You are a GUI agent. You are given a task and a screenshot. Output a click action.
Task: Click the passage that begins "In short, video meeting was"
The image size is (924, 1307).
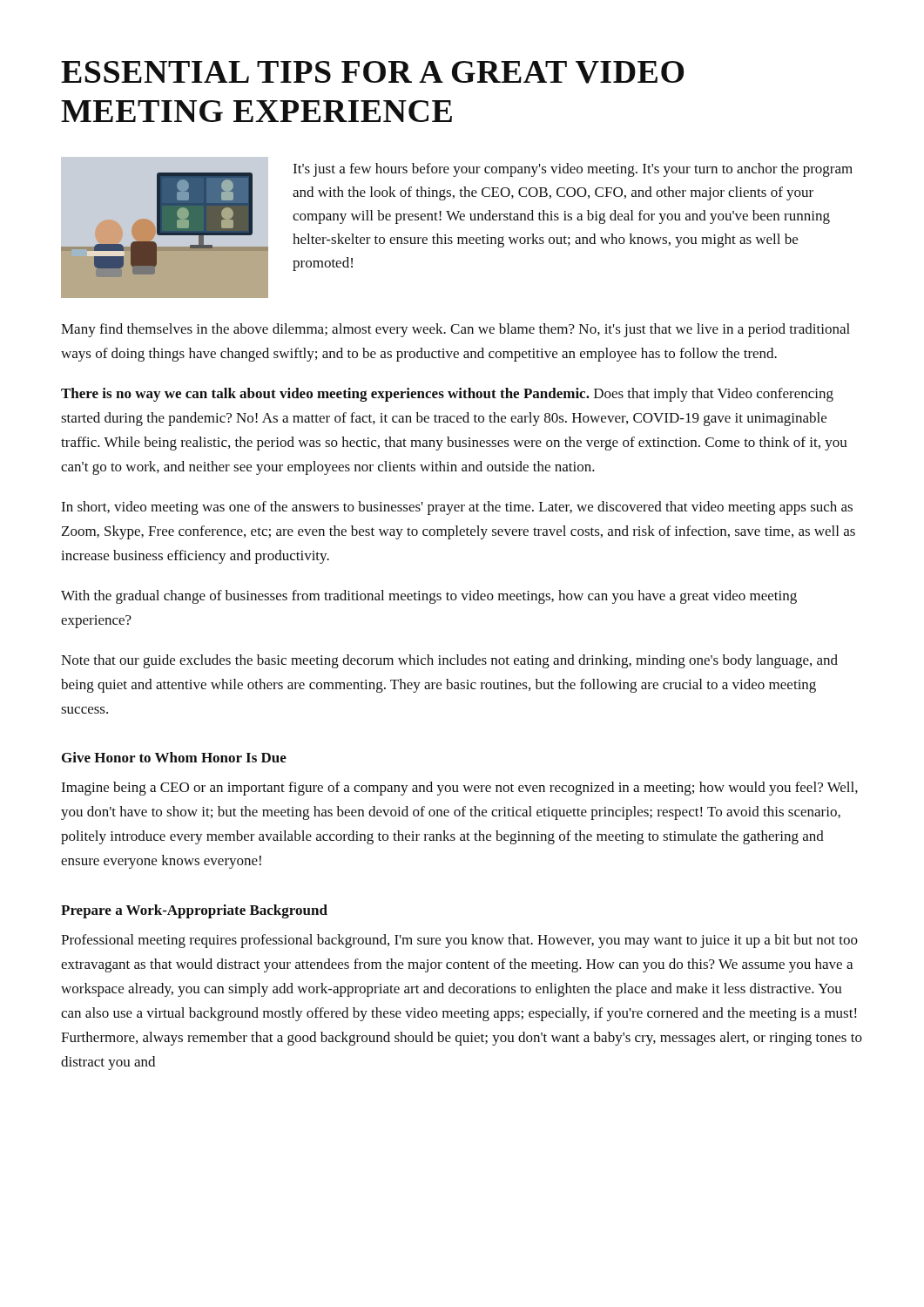(458, 531)
